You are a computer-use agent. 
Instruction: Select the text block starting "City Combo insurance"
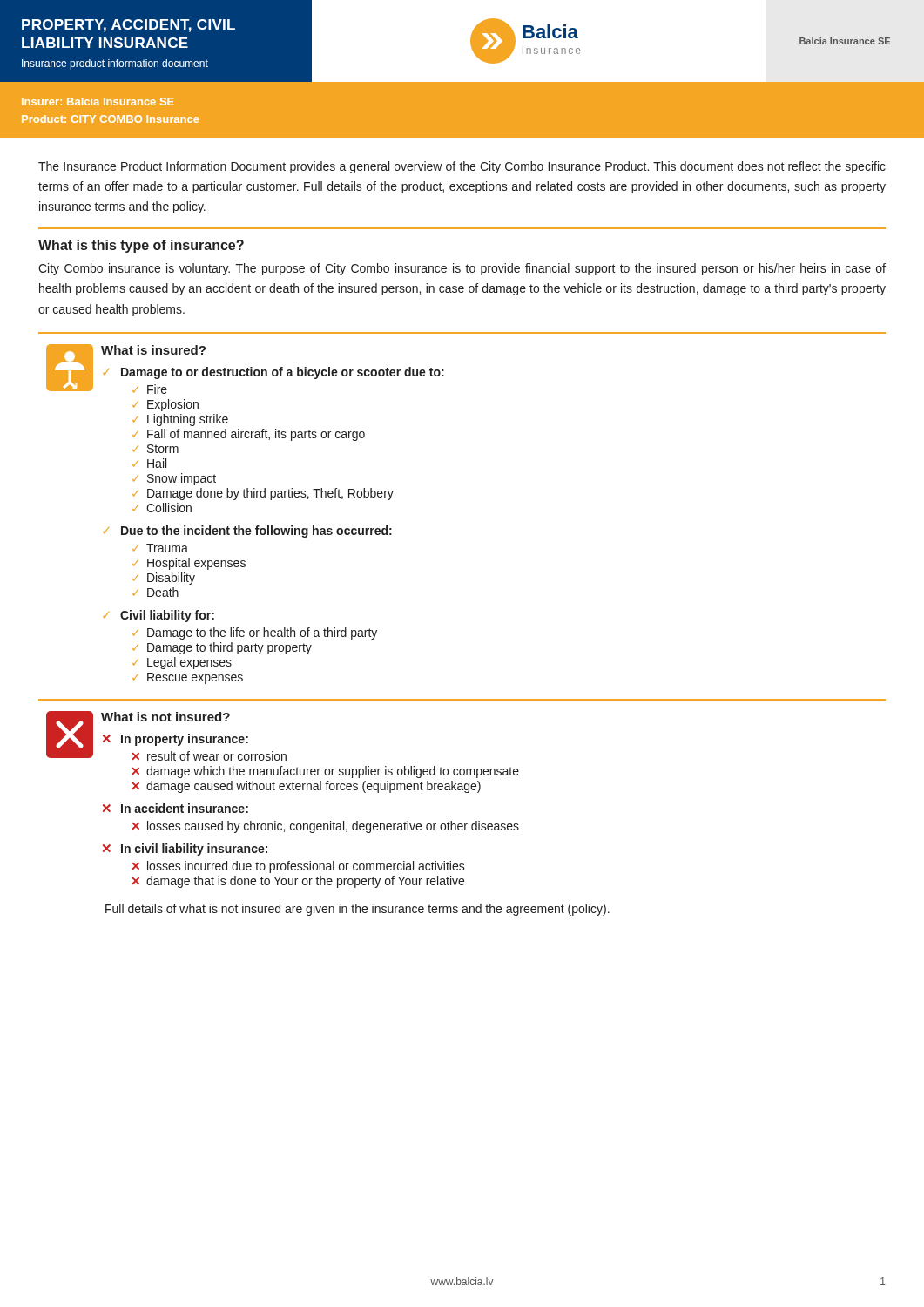pyautogui.click(x=462, y=289)
